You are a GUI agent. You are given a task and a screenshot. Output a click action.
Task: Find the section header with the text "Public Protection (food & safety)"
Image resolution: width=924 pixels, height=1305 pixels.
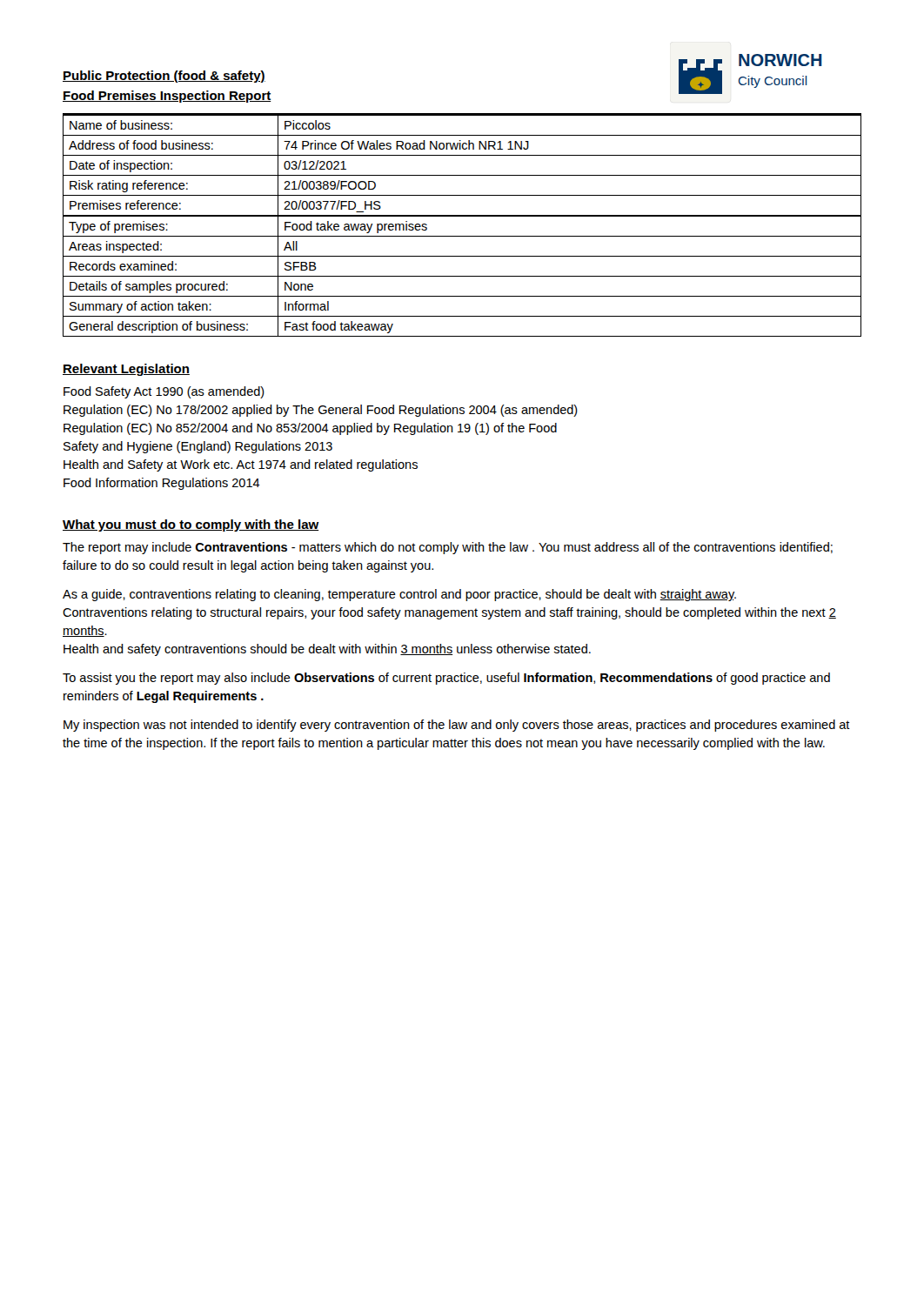pyautogui.click(x=164, y=75)
